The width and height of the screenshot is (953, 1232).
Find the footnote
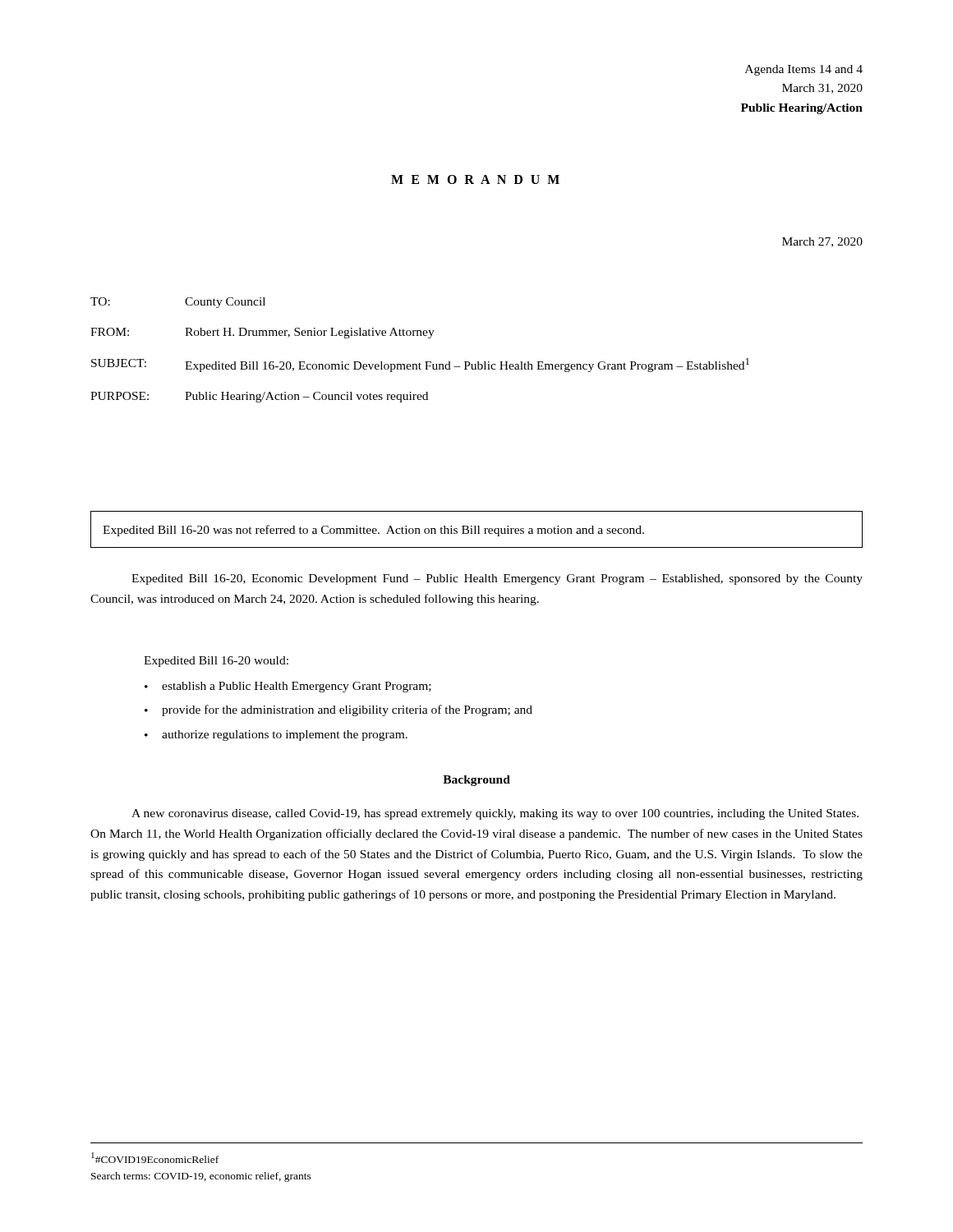point(201,1166)
